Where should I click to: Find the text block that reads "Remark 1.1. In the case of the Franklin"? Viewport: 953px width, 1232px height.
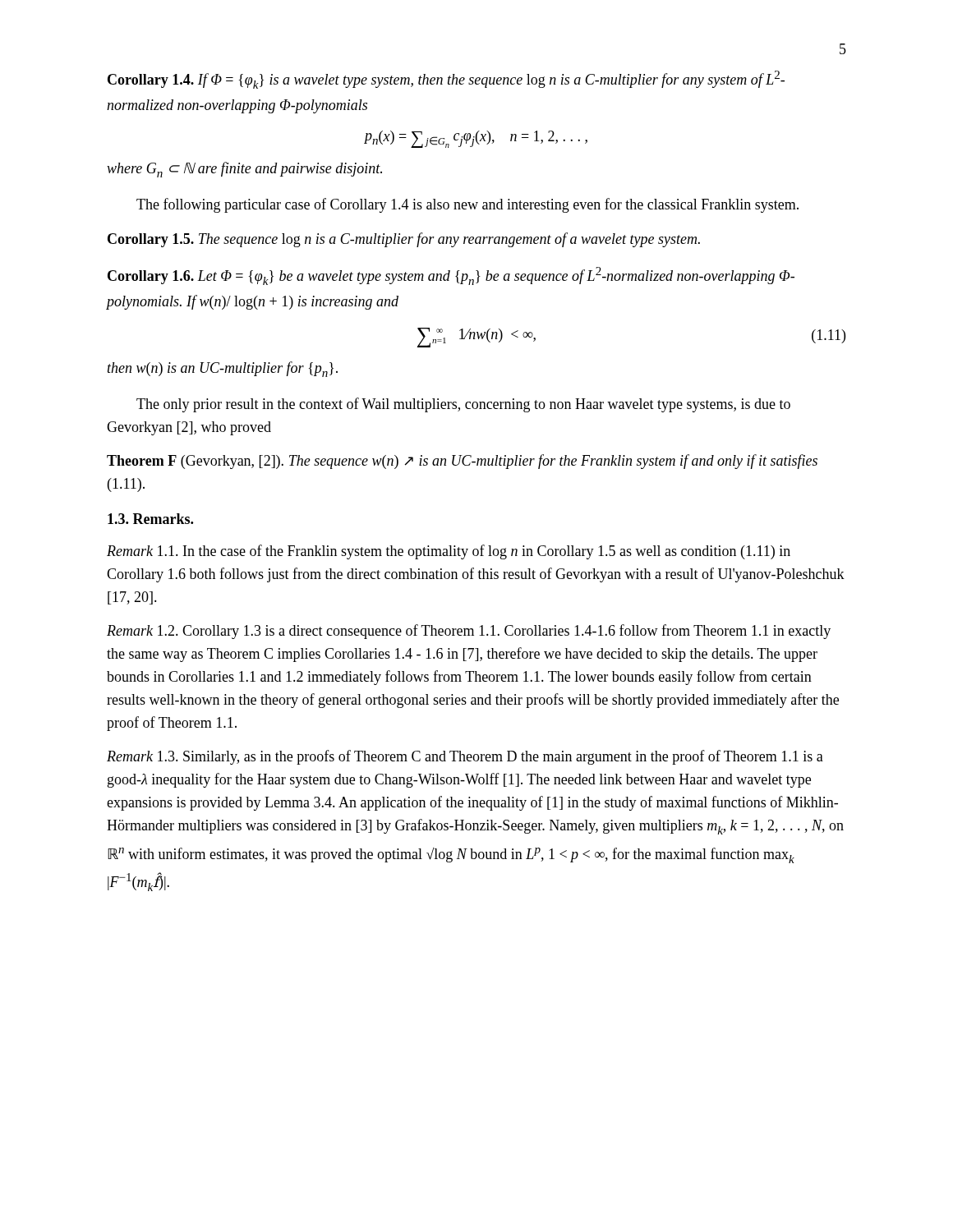pos(476,575)
